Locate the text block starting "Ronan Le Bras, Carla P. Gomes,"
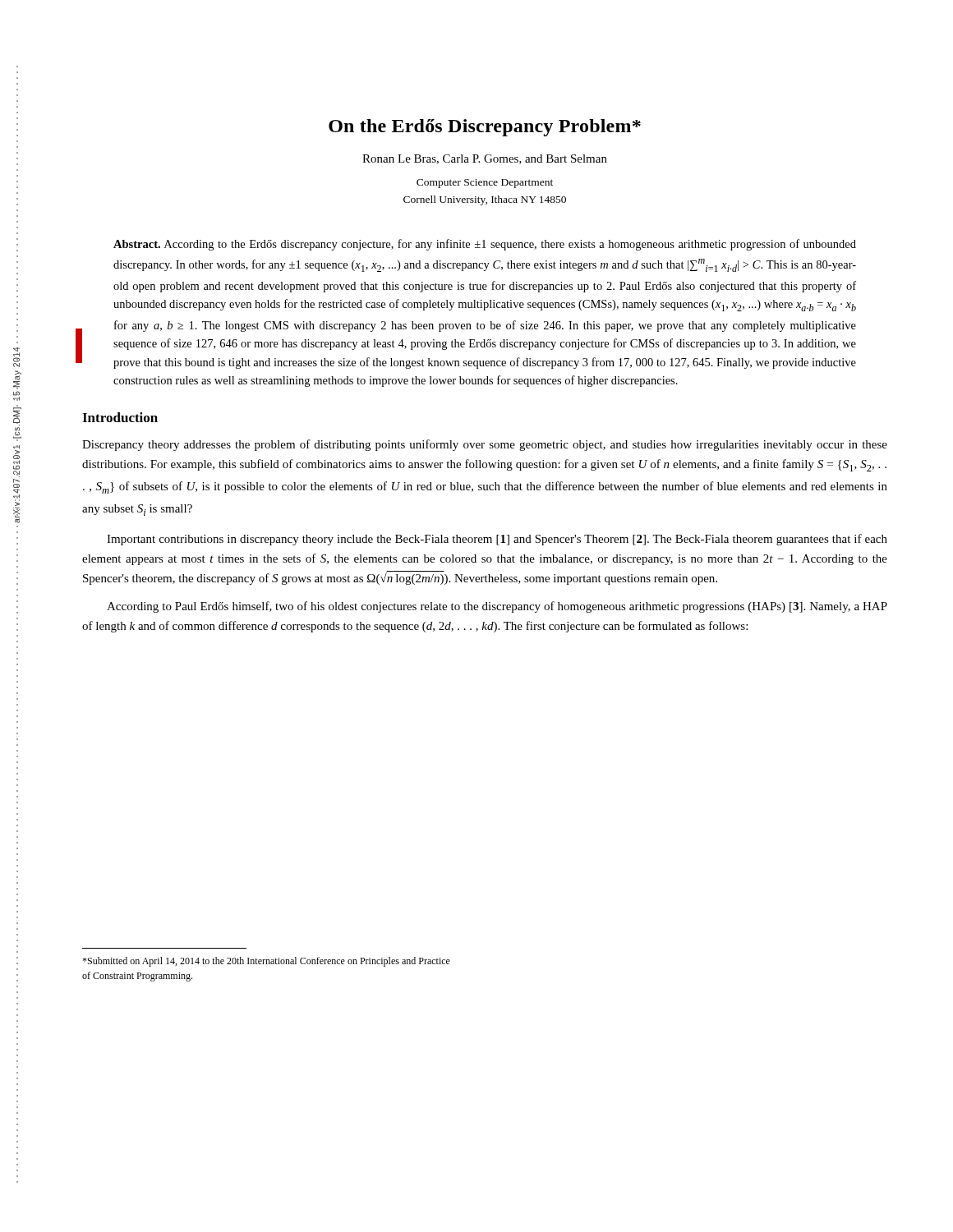 coord(485,158)
